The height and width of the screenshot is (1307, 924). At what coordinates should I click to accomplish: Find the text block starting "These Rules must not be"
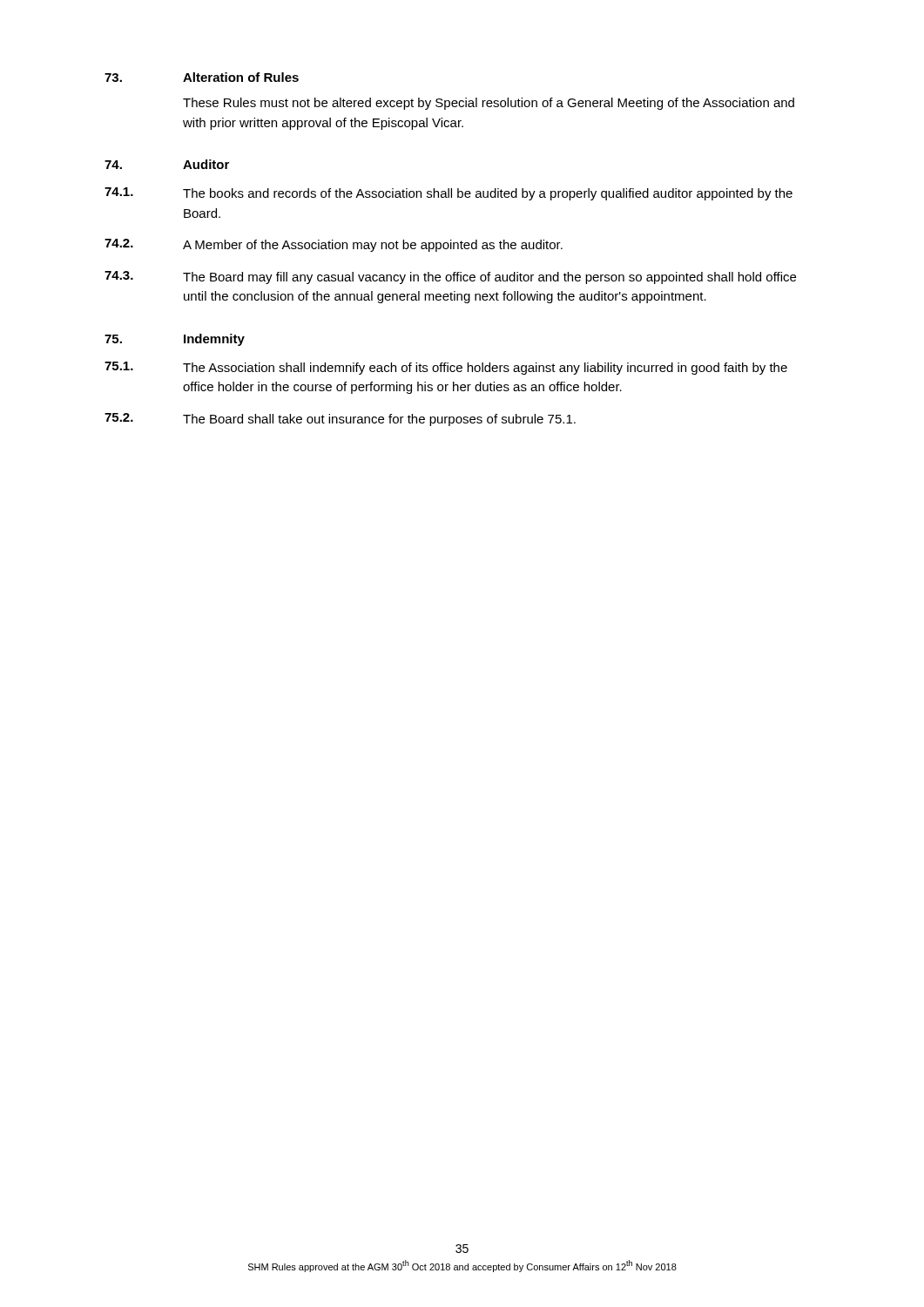pyautogui.click(x=489, y=112)
